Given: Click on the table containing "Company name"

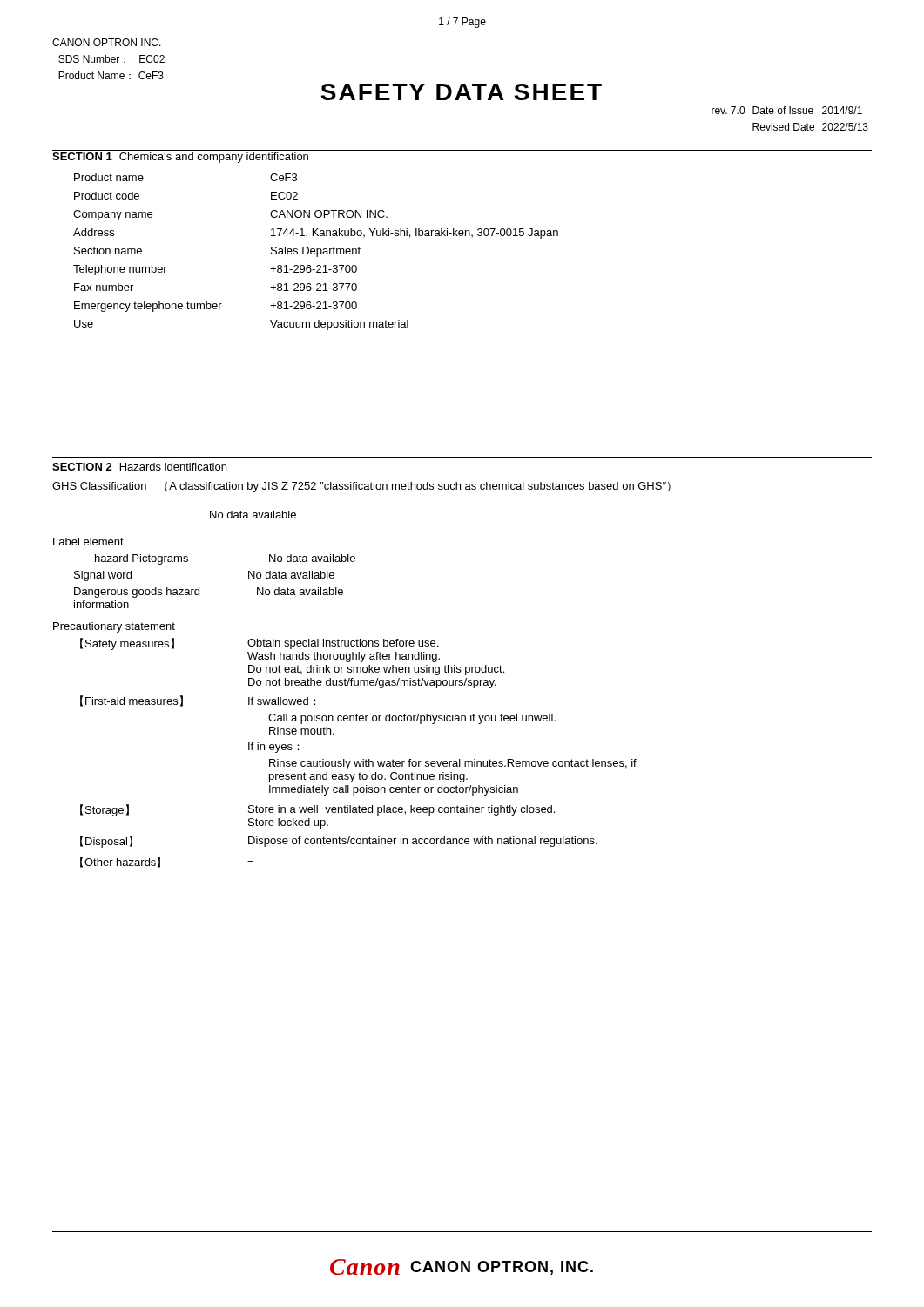Looking at the screenshot, I should [x=462, y=251].
